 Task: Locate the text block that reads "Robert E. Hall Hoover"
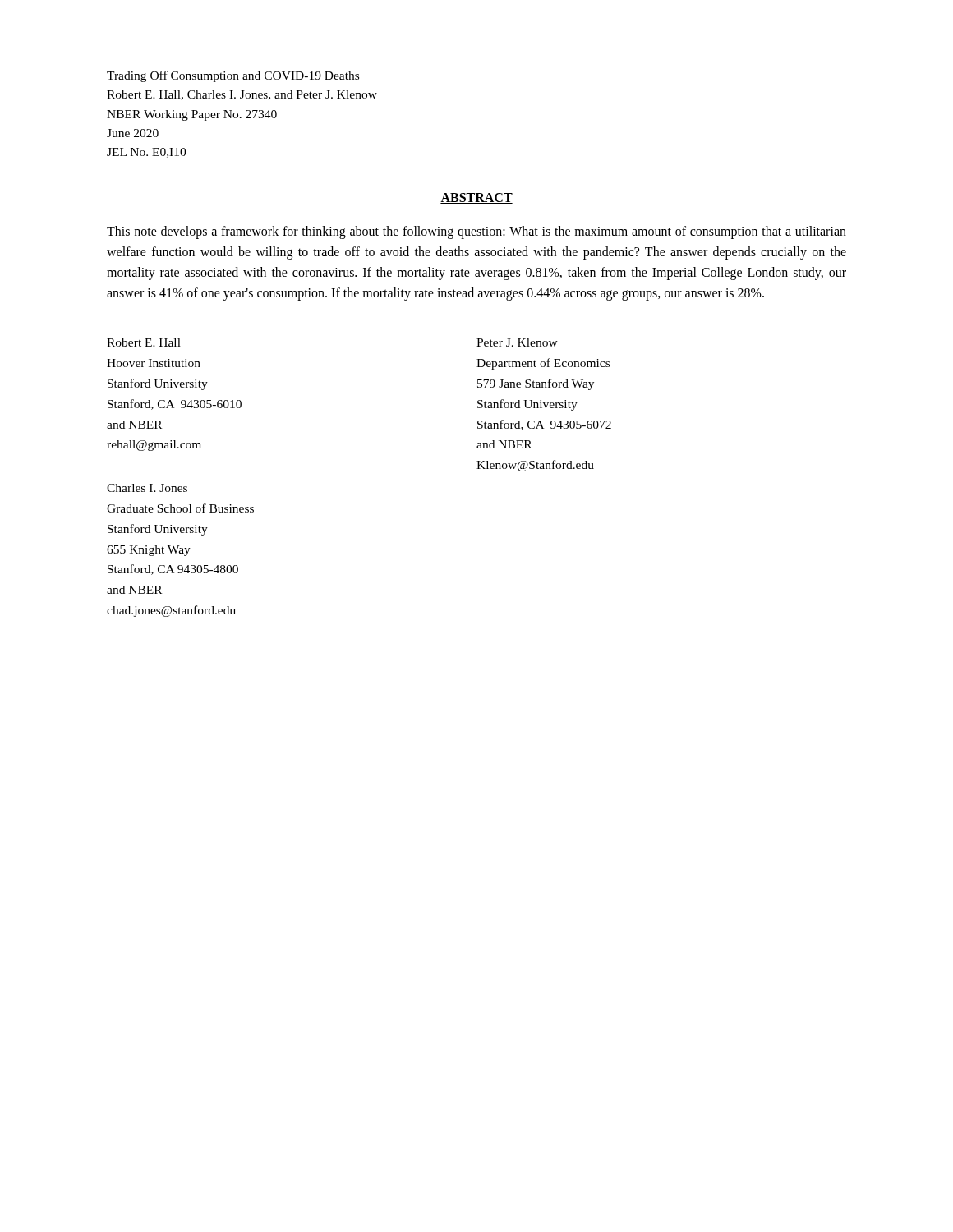pos(174,393)
